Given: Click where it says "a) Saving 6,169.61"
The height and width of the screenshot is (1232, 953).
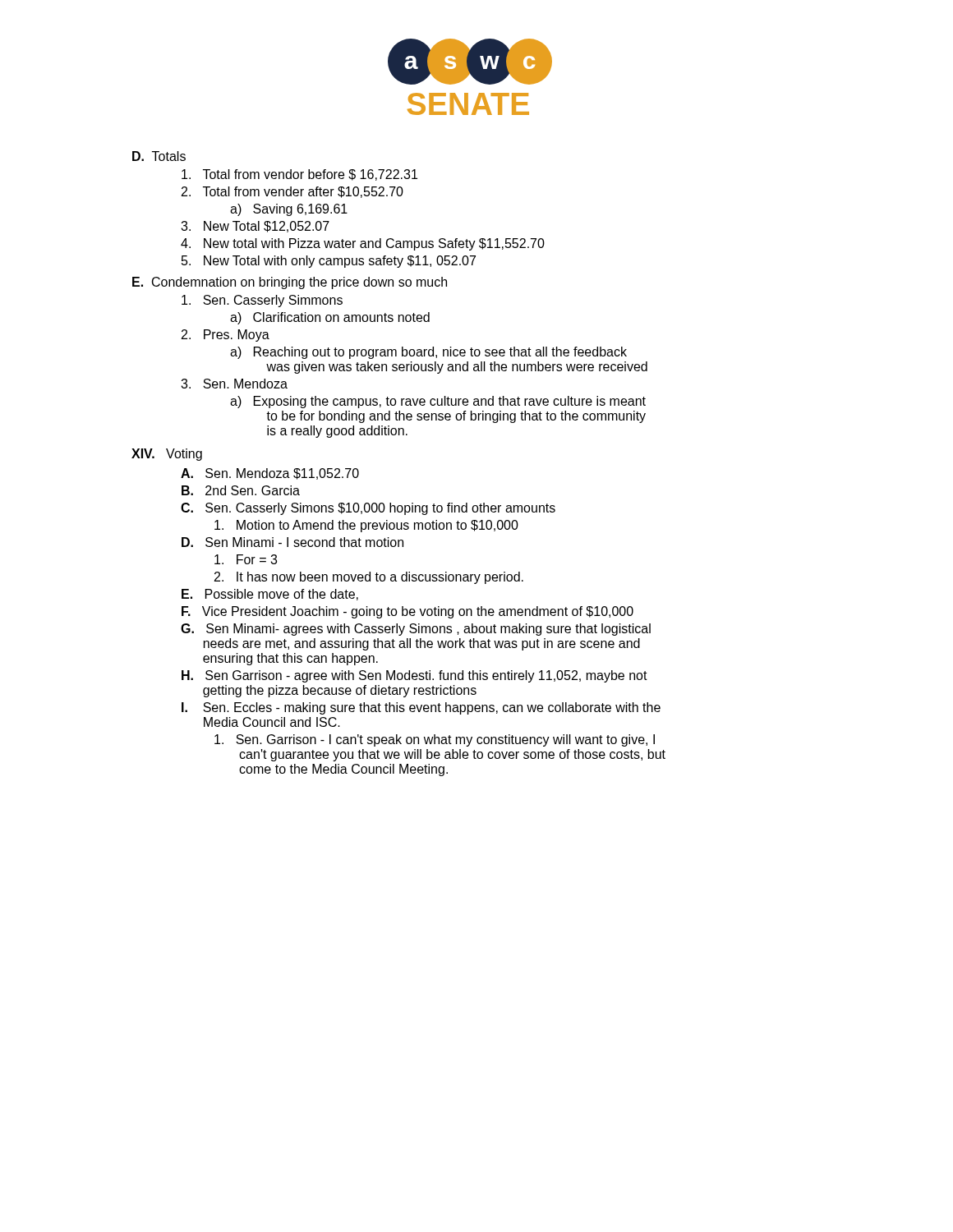Looking at the screenshot, I should (289, 209).
